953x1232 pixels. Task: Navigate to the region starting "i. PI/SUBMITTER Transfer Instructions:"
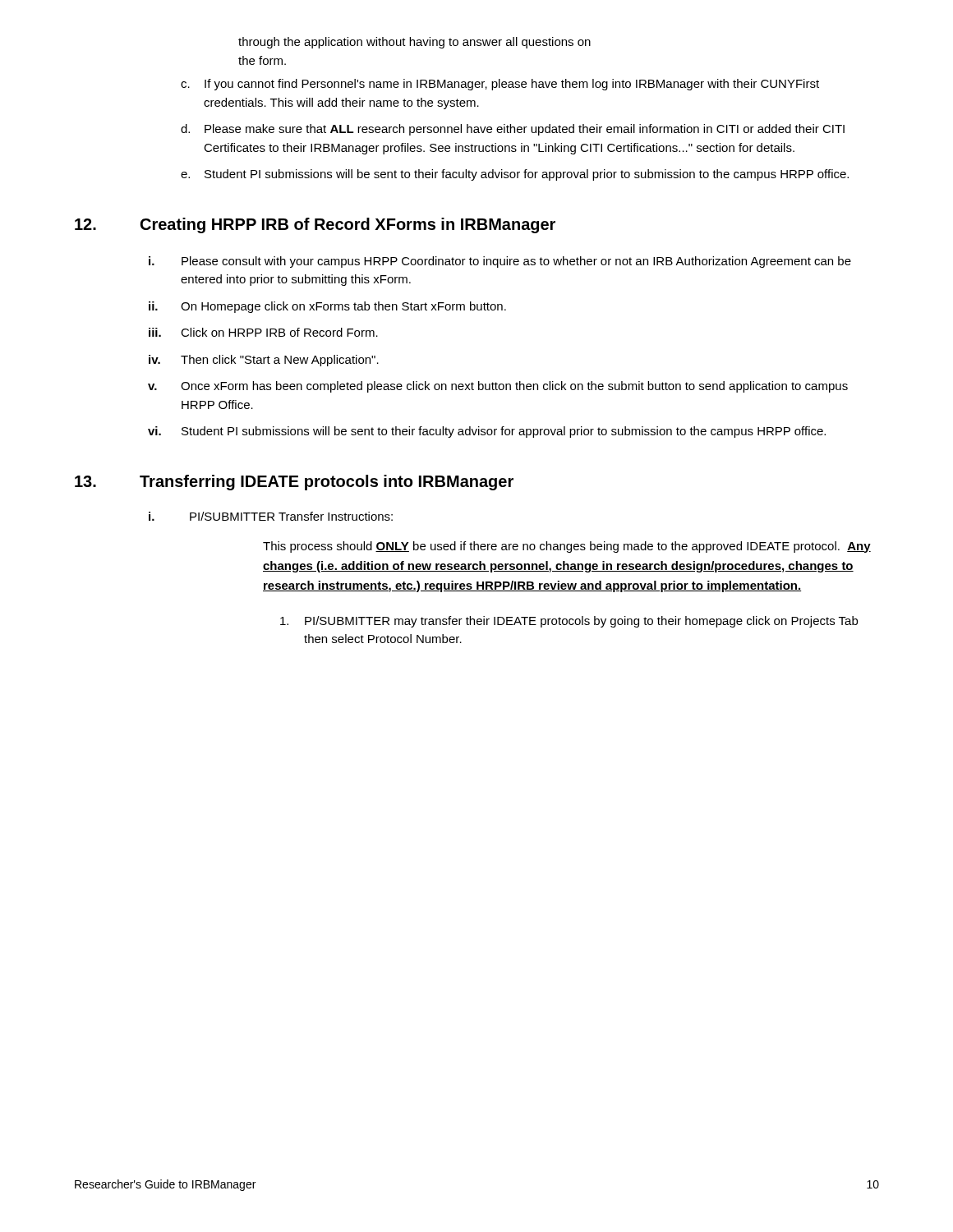(x=271, y=516)
